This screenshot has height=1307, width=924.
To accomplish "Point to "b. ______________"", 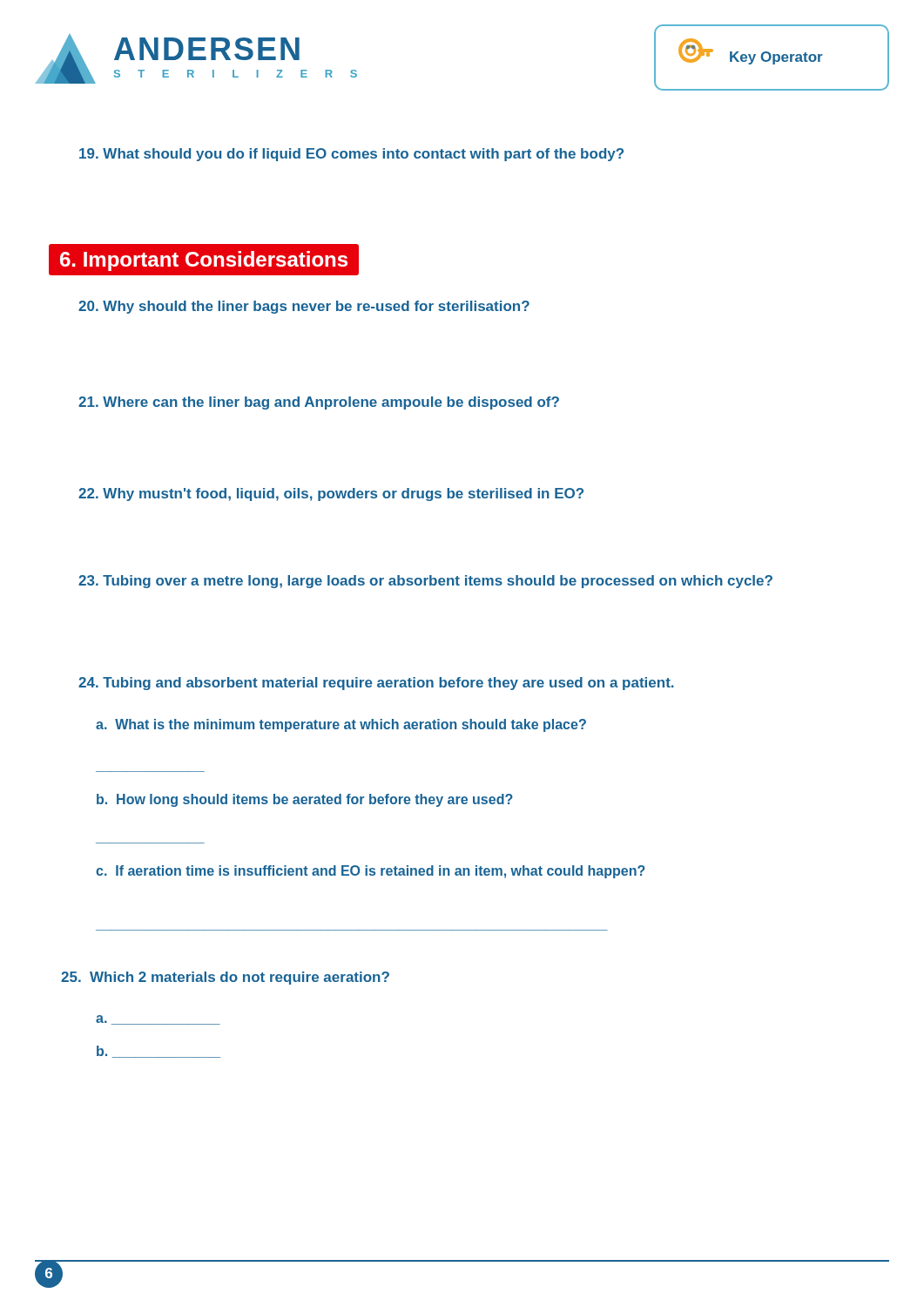I will [158, 1051].
